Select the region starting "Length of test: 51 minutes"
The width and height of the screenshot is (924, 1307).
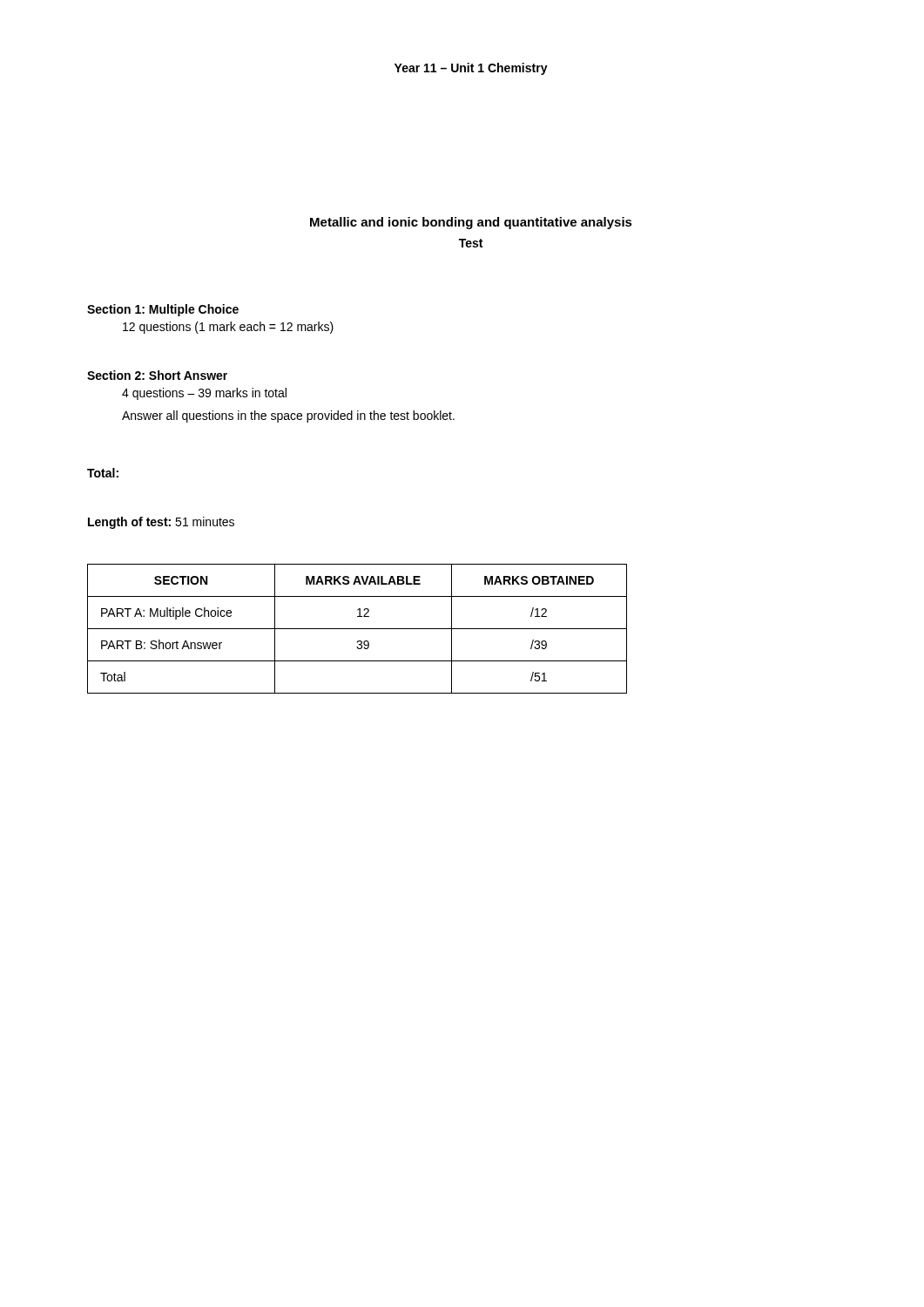tap(161, 522)
